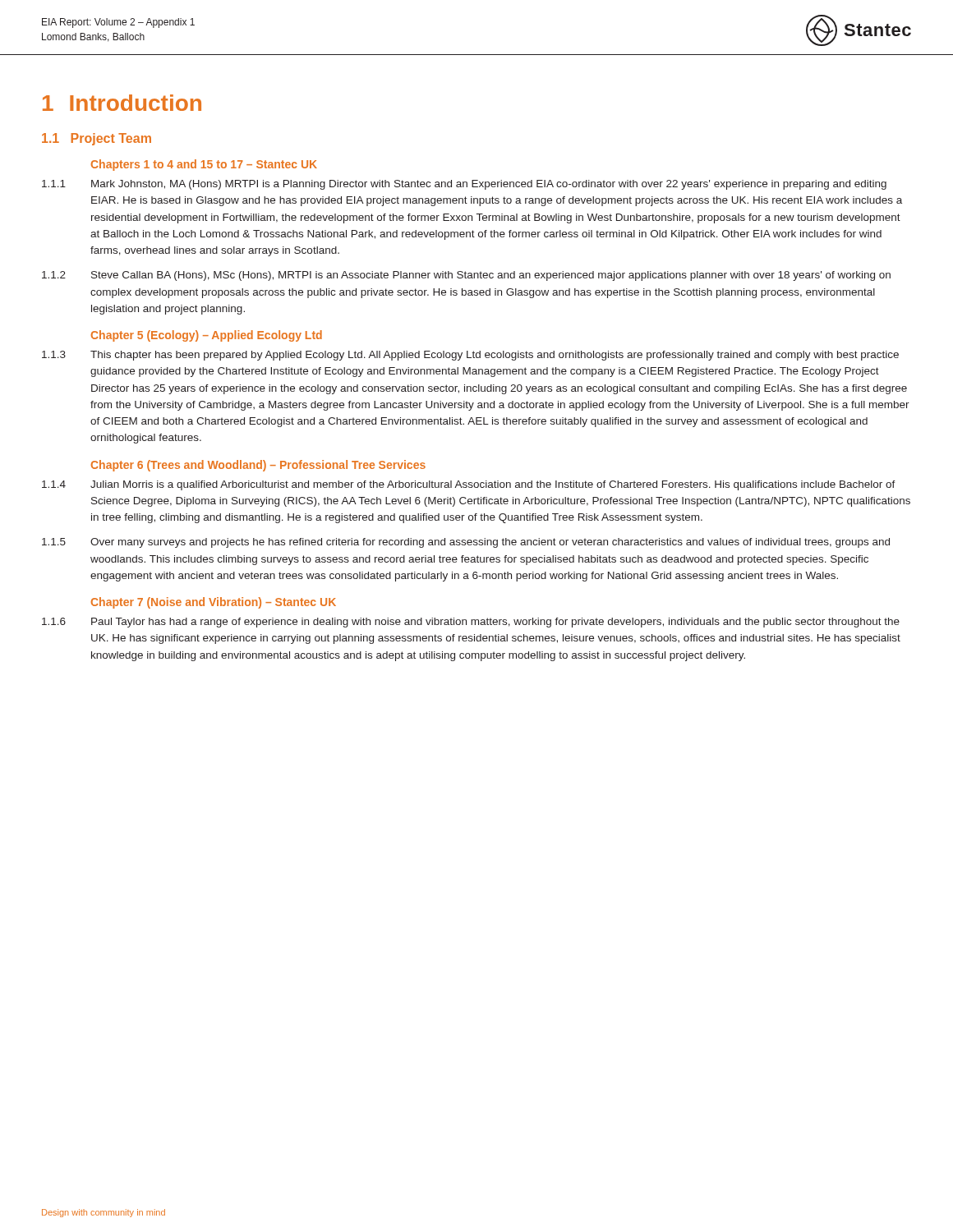The image size is (953, 1232).
Task: Point to "1 Introduction"
Action: 122,103
